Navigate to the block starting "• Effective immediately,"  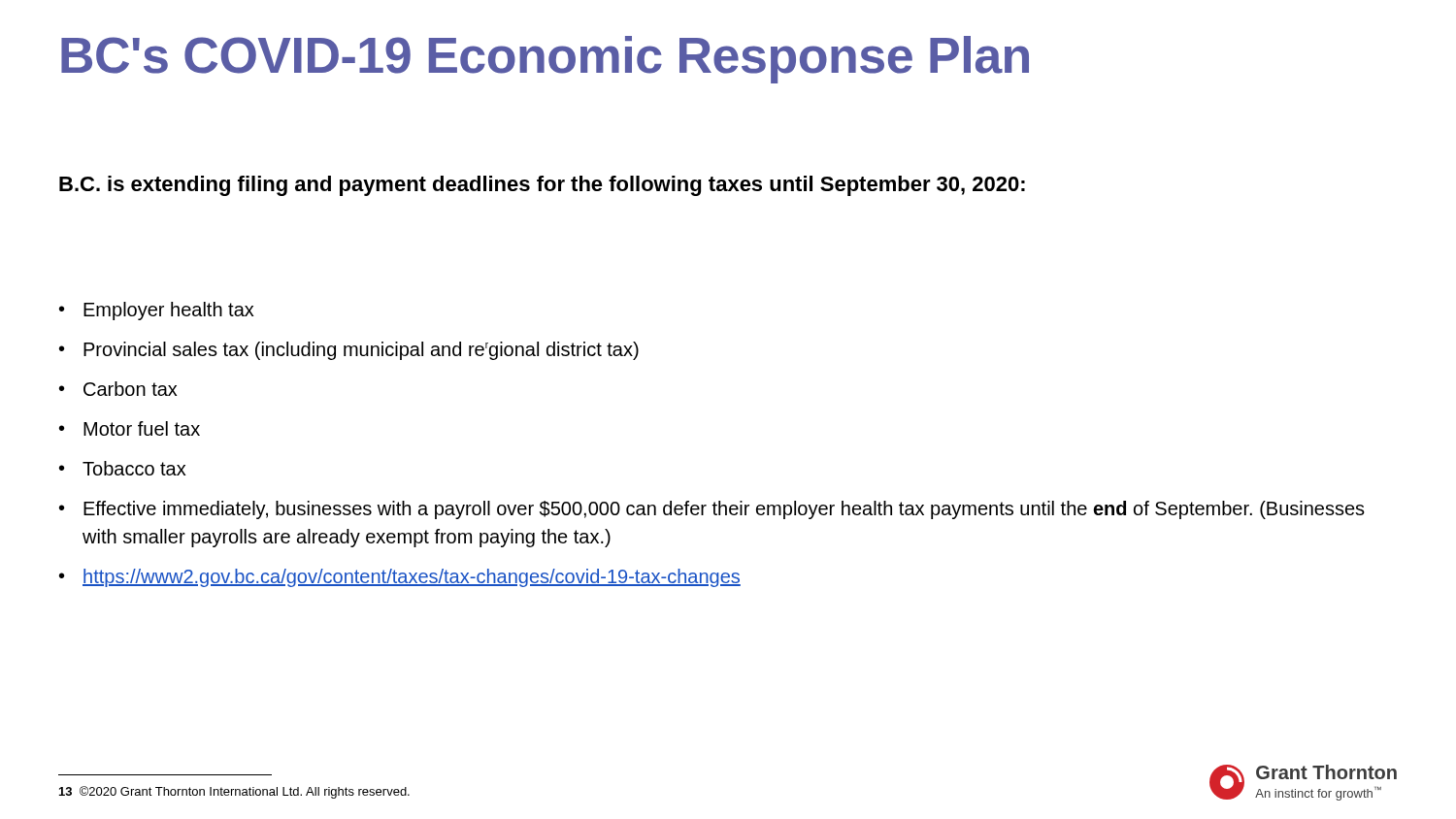(x=728, y=523)
